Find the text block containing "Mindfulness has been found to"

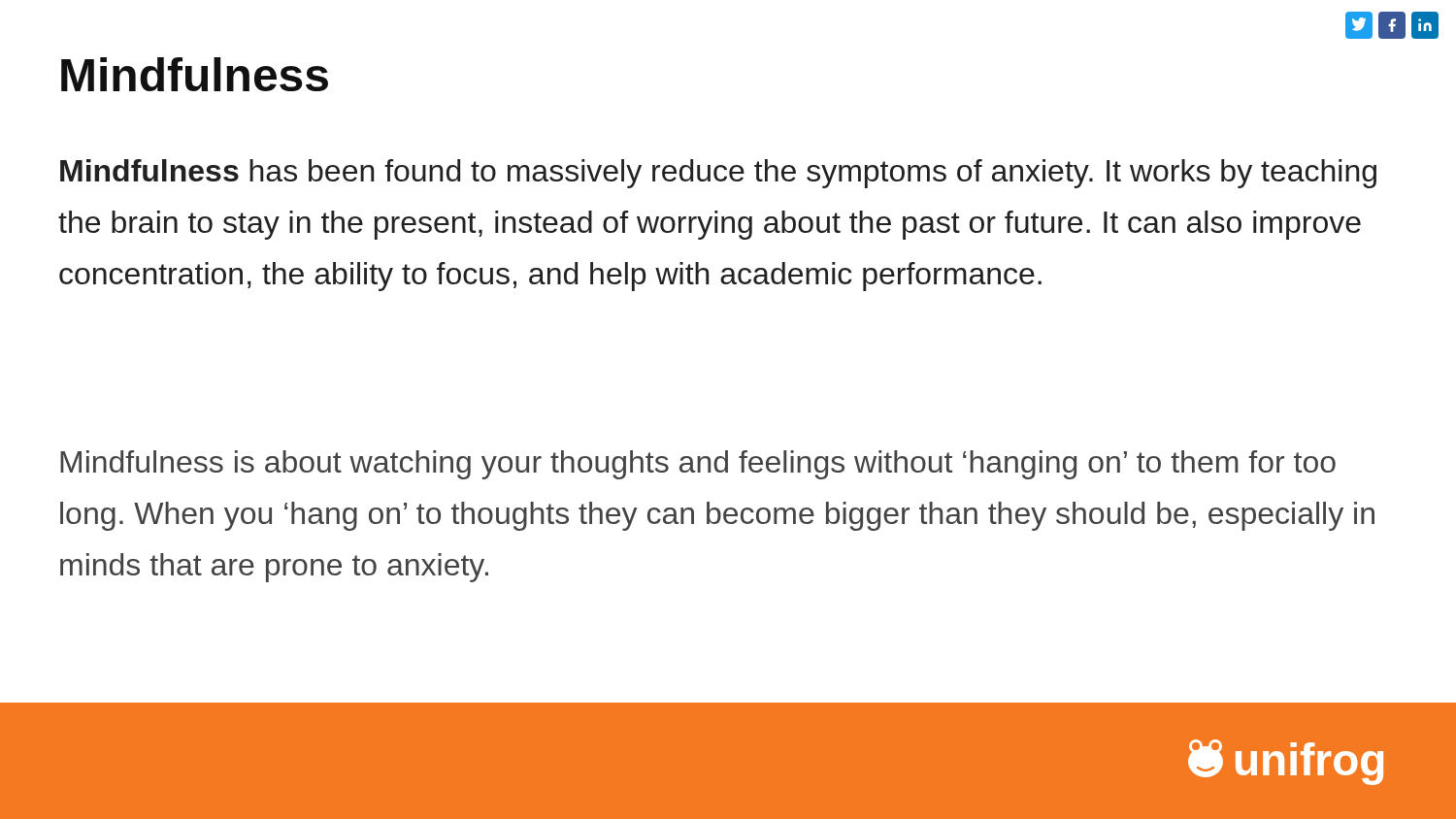pyautogui.click(x=718, y=222)
